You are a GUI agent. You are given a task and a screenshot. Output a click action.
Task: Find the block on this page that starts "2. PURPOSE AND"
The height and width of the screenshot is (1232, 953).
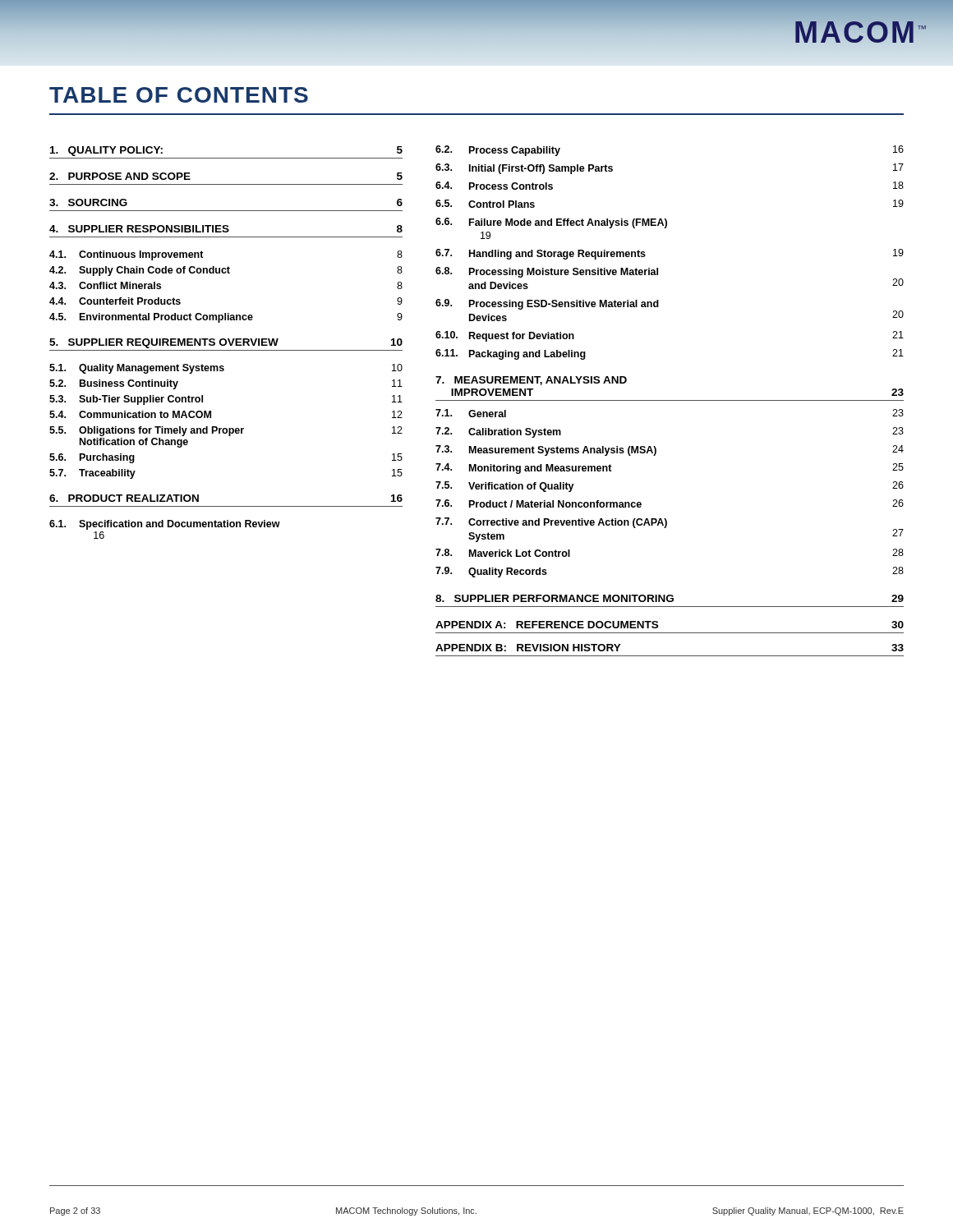[x=226, y=176]
